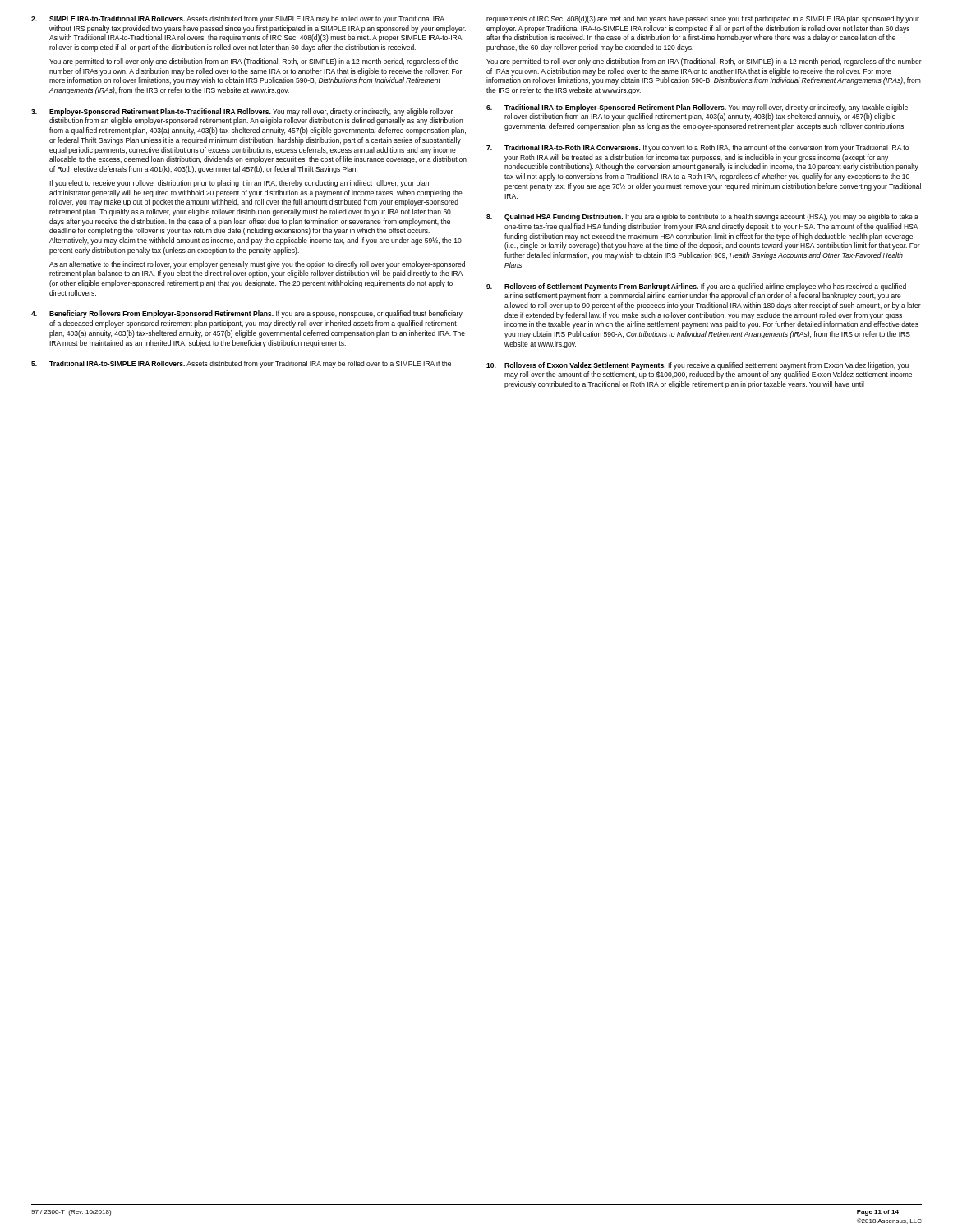Where is the passage that starts "5. Traditional IRA-to-SIMPLE IRA Rollovers. Assets distributed from"?

point(249,367)
